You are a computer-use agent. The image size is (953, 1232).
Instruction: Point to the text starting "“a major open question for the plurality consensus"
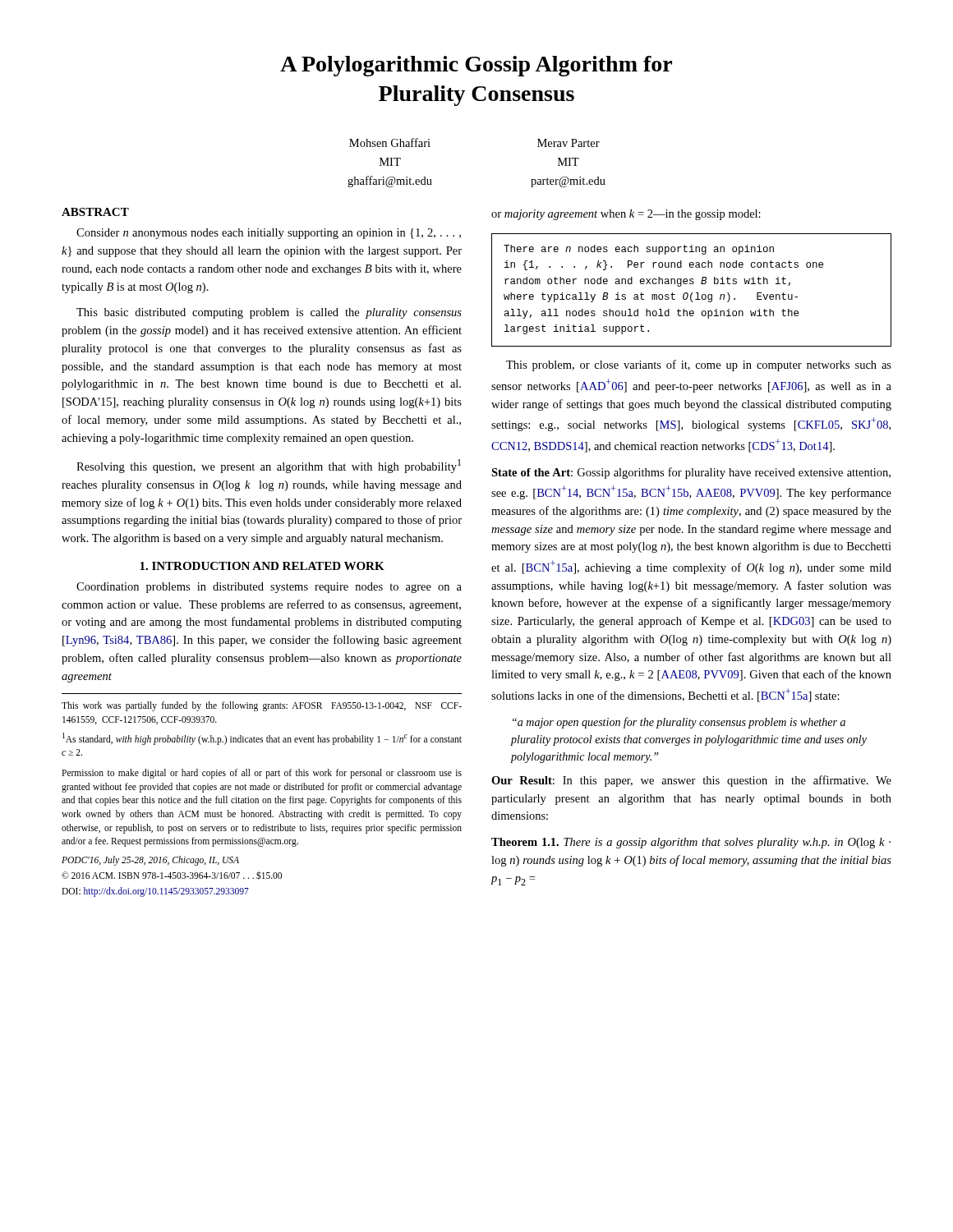pyautogui.click(x=689, y=739)
